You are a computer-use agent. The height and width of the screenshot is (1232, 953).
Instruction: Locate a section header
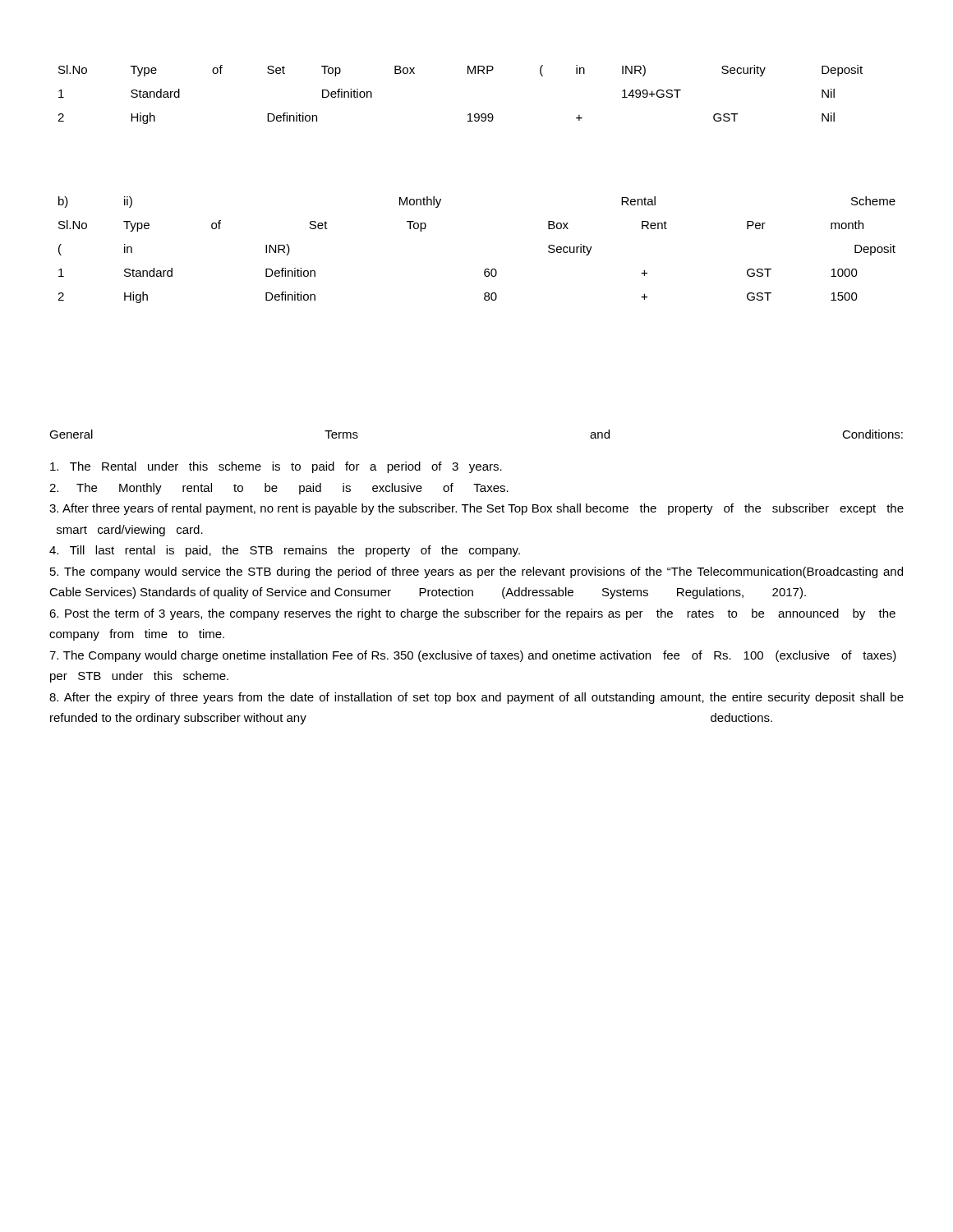tap(476, 434)
